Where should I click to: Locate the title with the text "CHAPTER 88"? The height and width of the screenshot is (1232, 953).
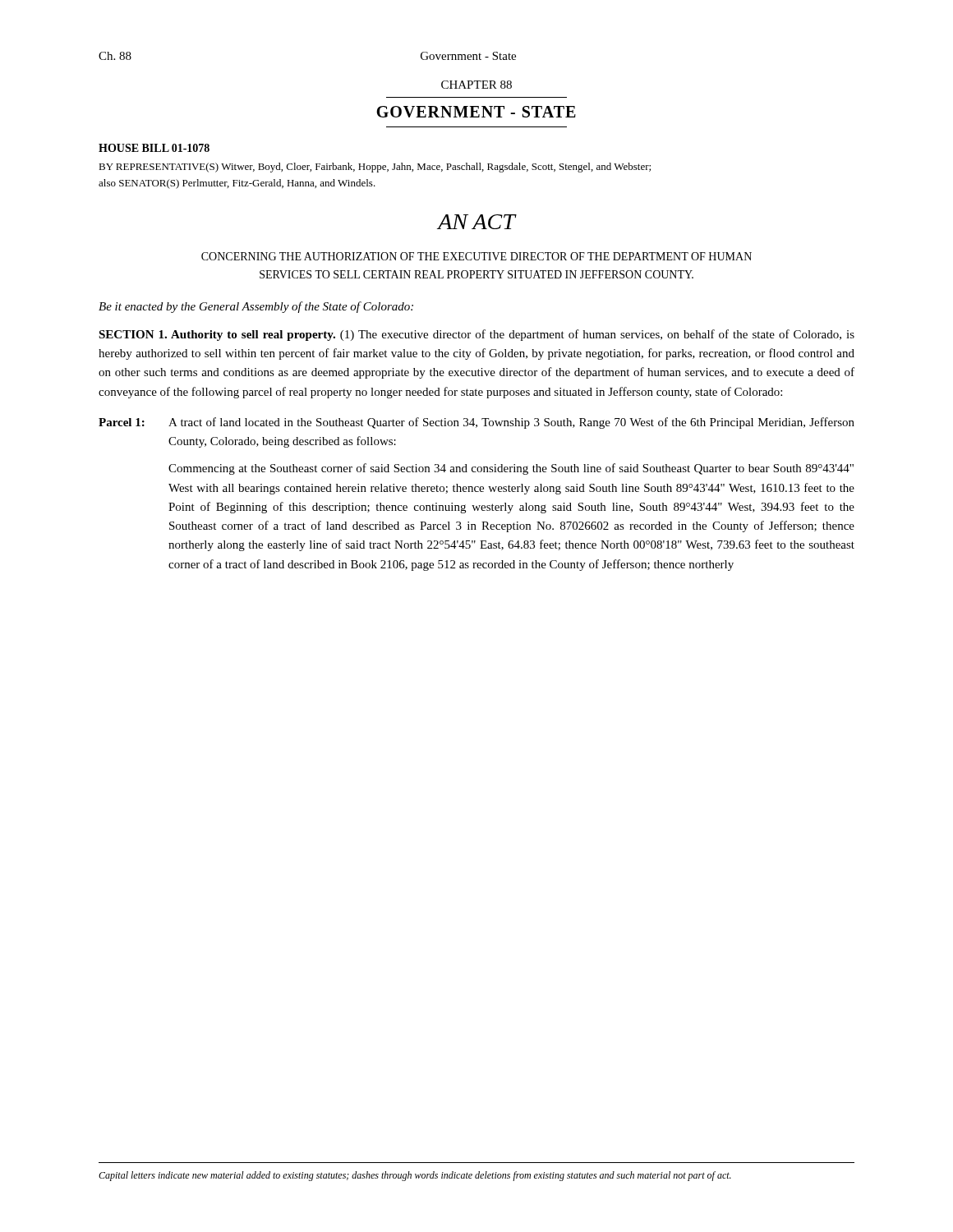pos(476,85)
